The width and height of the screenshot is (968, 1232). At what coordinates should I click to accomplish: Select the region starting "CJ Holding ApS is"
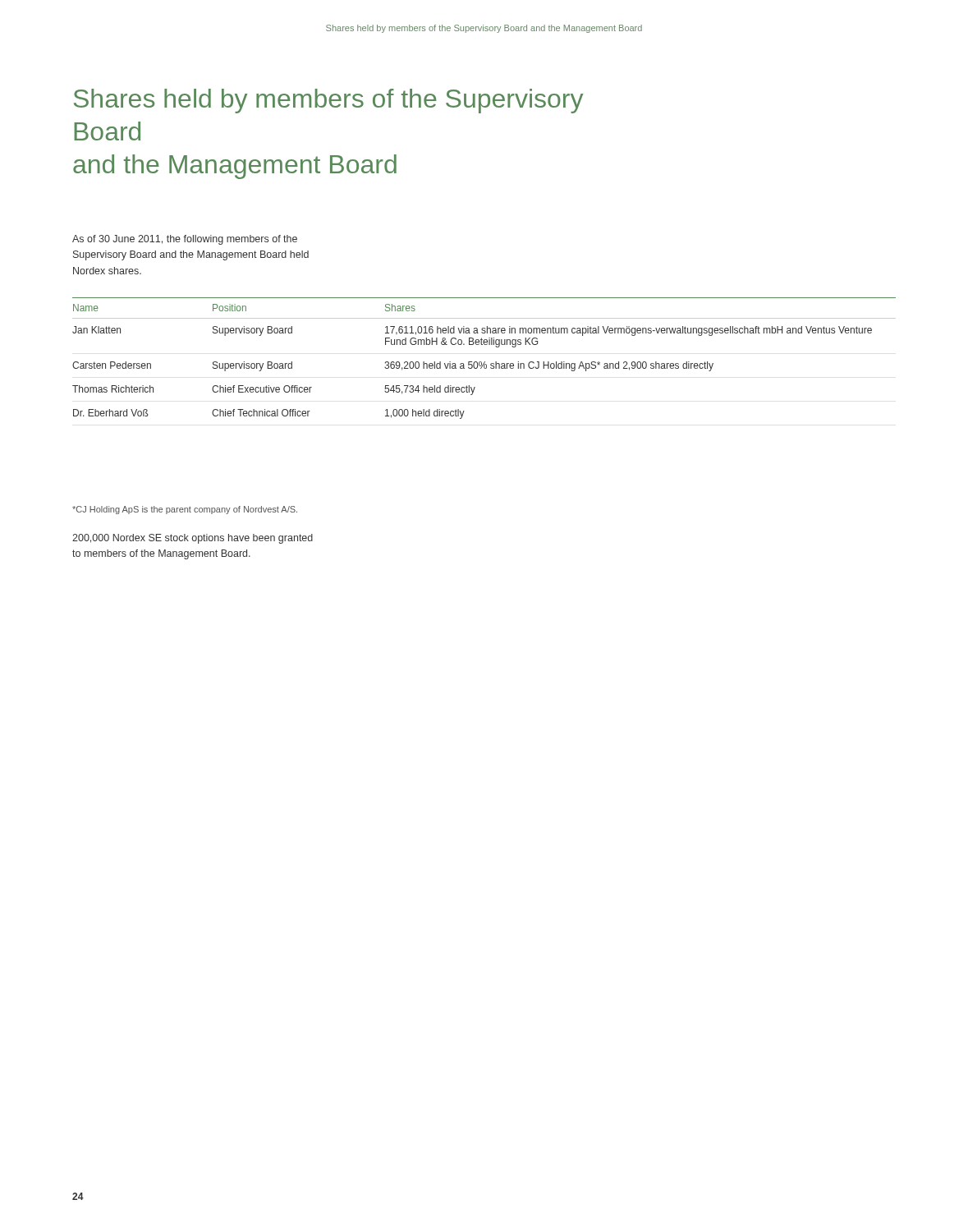point(185,509)
